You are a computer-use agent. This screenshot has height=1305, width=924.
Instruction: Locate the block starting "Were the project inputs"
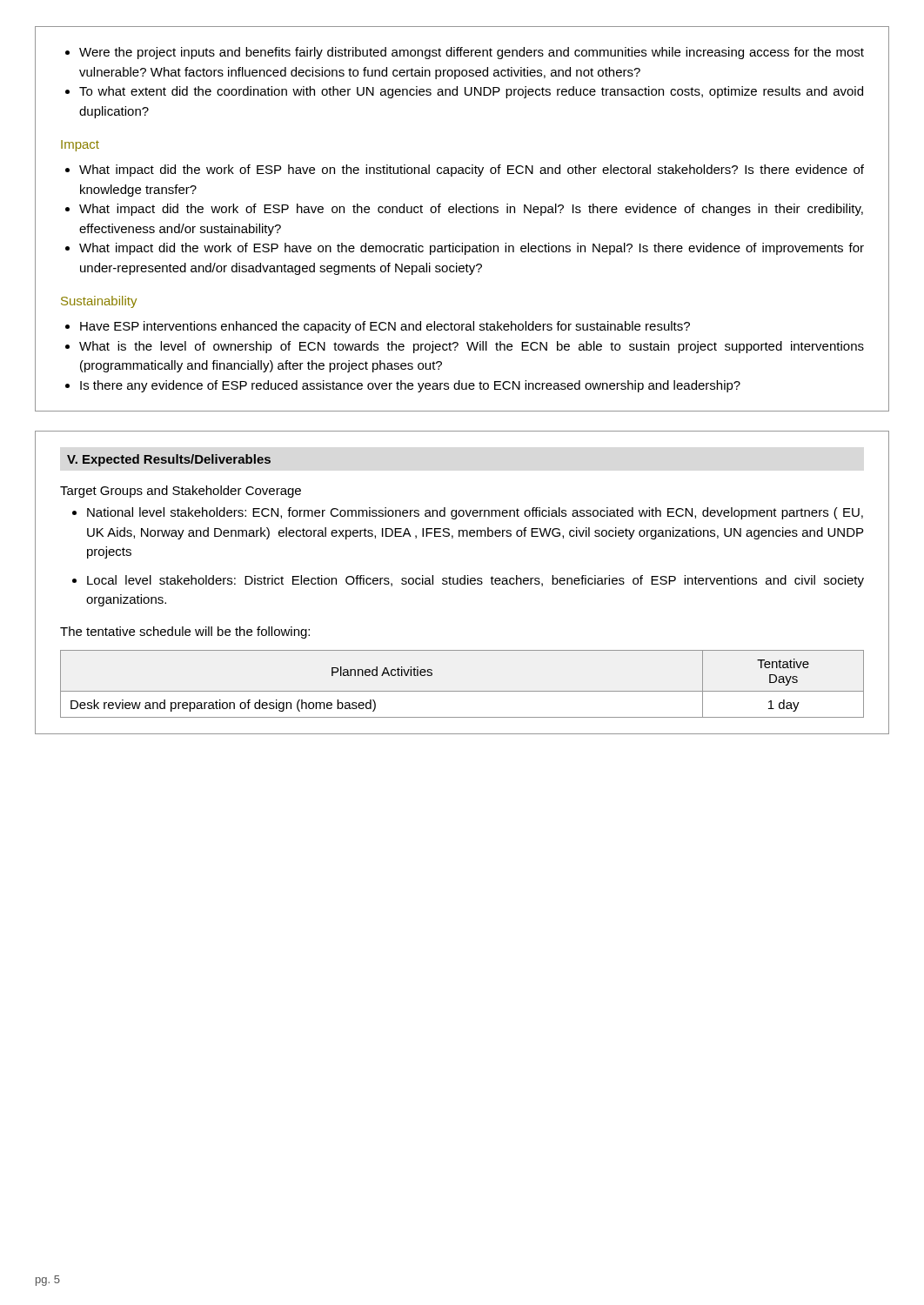[x=472, y=62]
